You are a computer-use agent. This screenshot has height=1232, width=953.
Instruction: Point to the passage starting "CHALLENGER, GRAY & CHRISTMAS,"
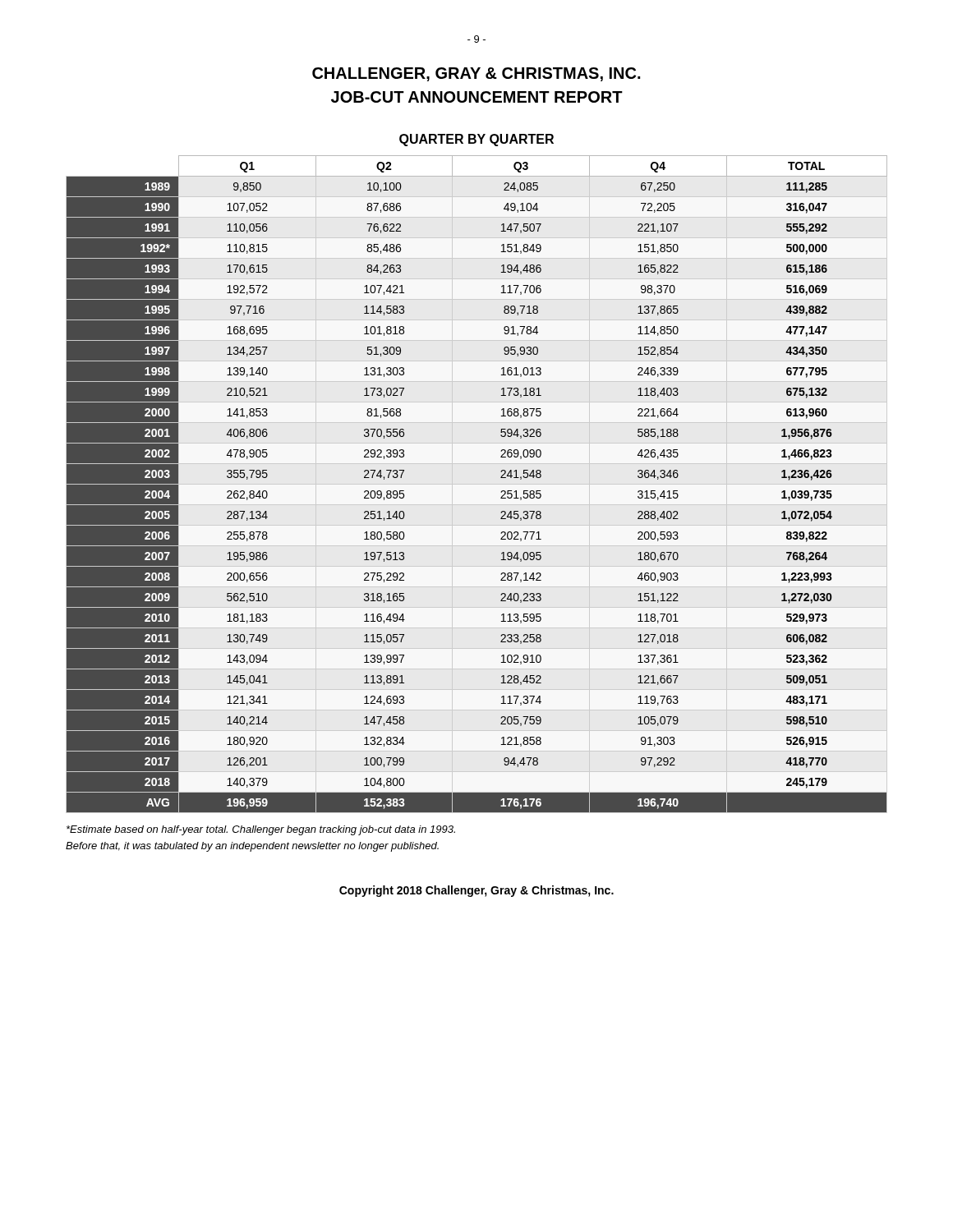click(476, 85)
